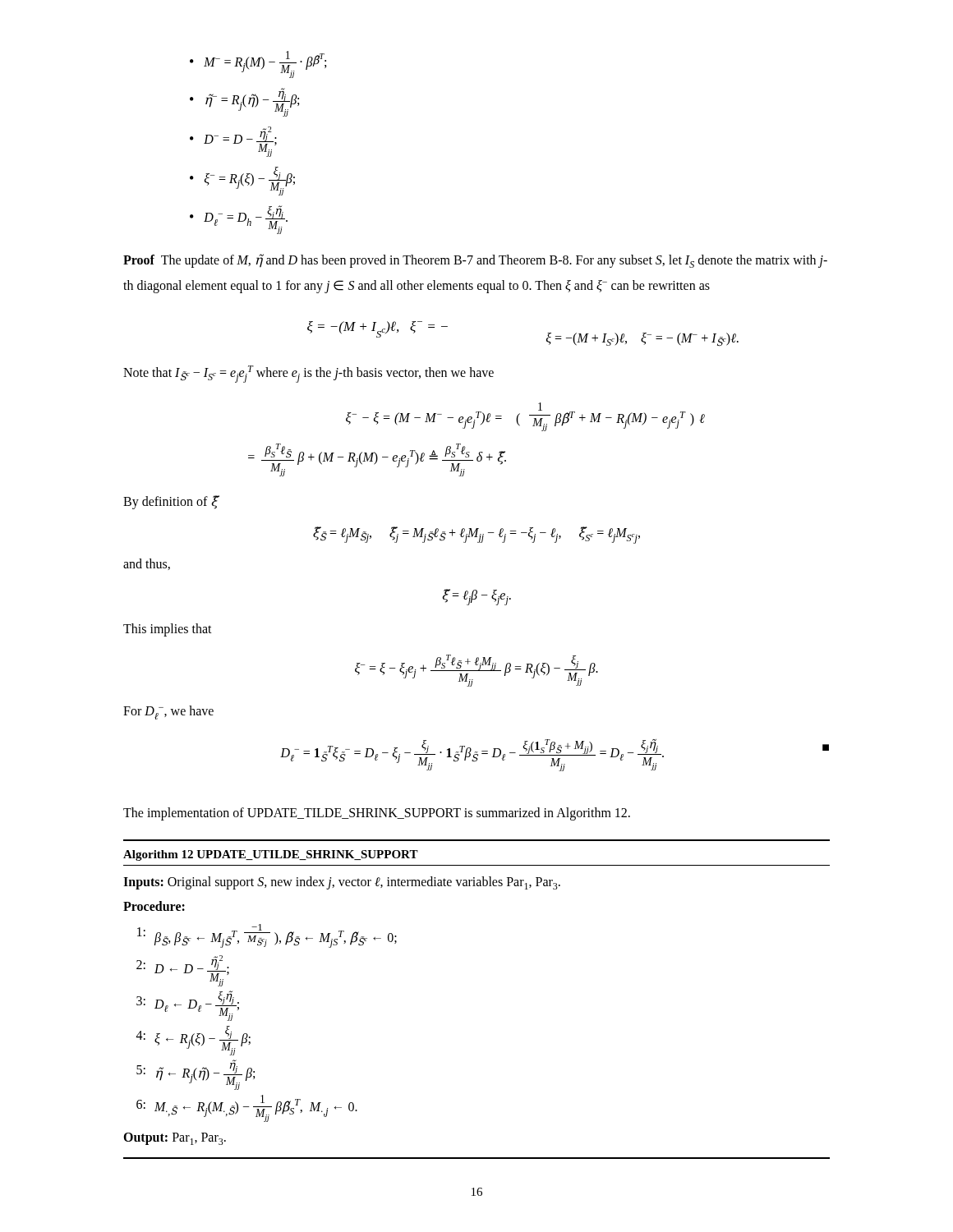Find the text that says "Output: Par1, Par3."
Screen dimensions: 1232x953
pos(175,1139)
